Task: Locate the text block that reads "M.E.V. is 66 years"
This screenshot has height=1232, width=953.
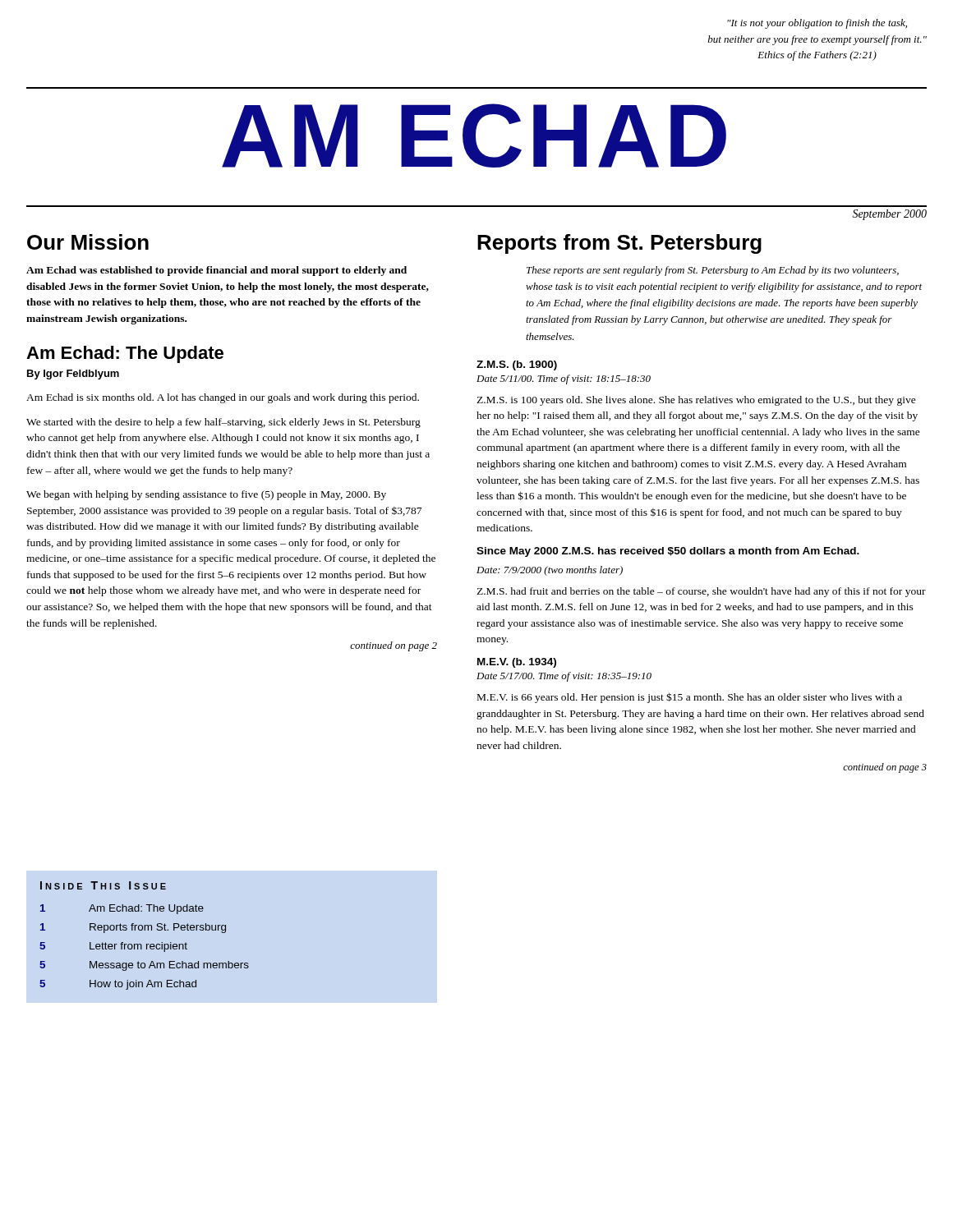Action: (700, 721)
